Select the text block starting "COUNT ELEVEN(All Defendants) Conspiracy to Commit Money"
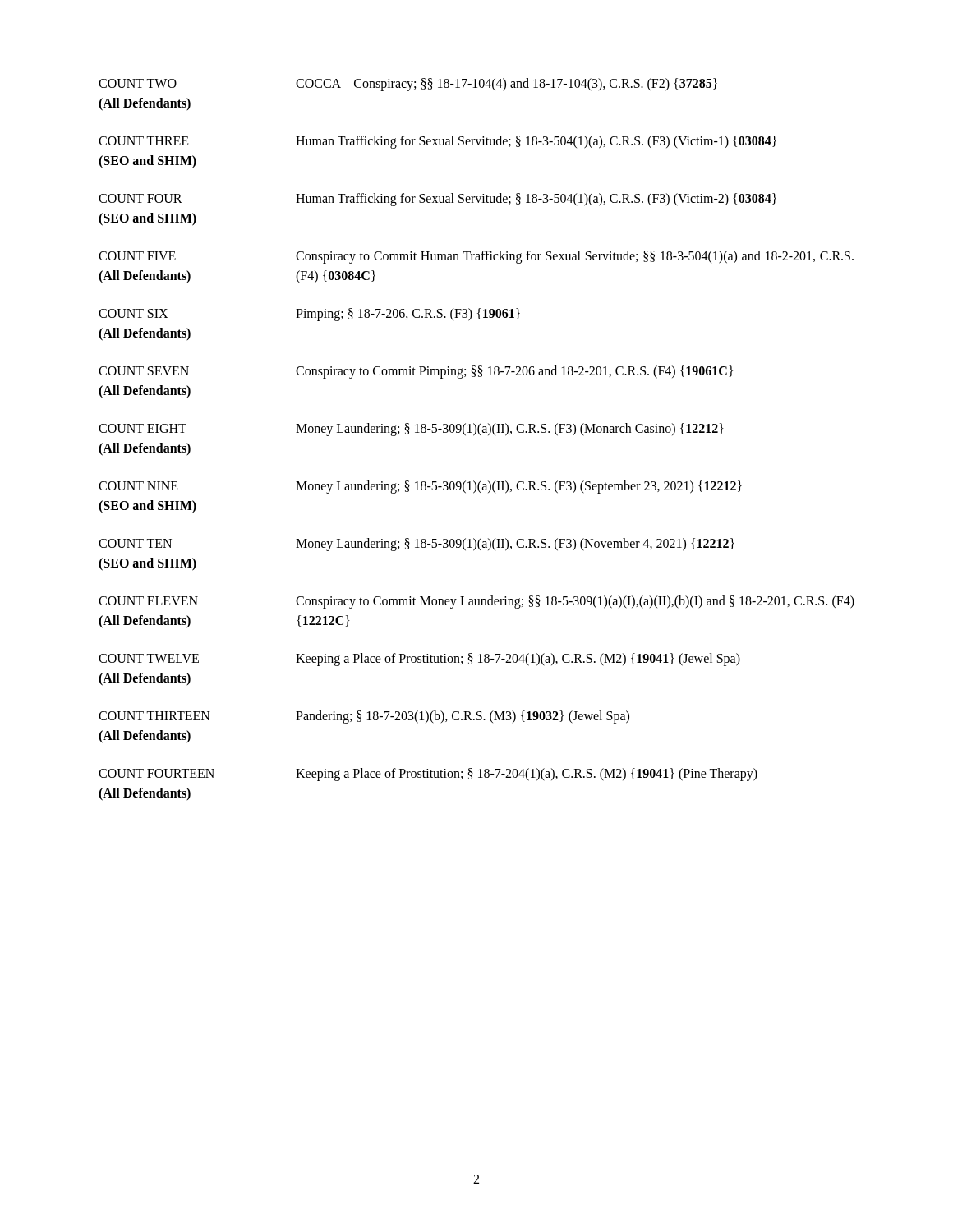This screenshot has width=953, height=1232. click(476, 611)
